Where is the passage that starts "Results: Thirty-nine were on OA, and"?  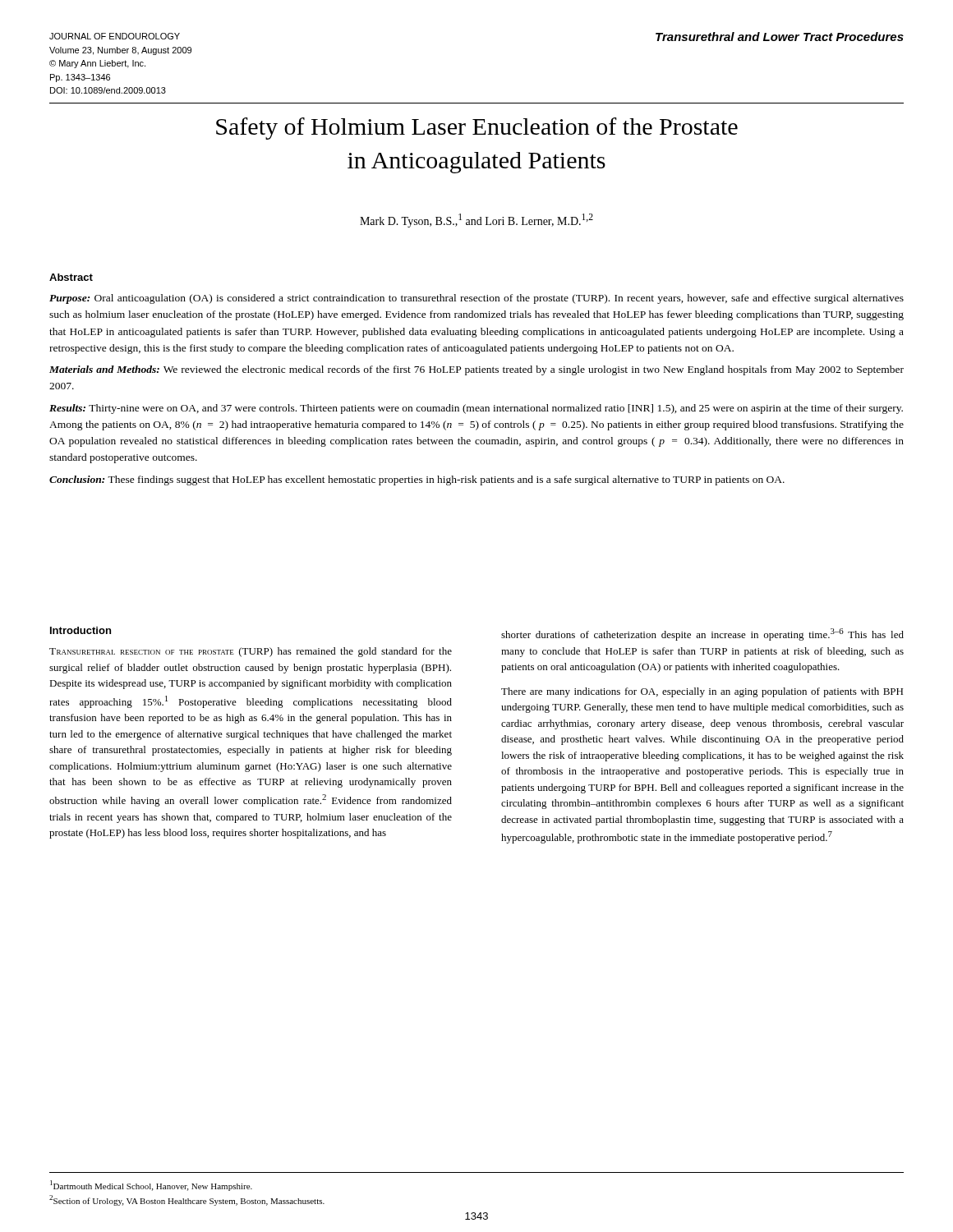point(476,432)
